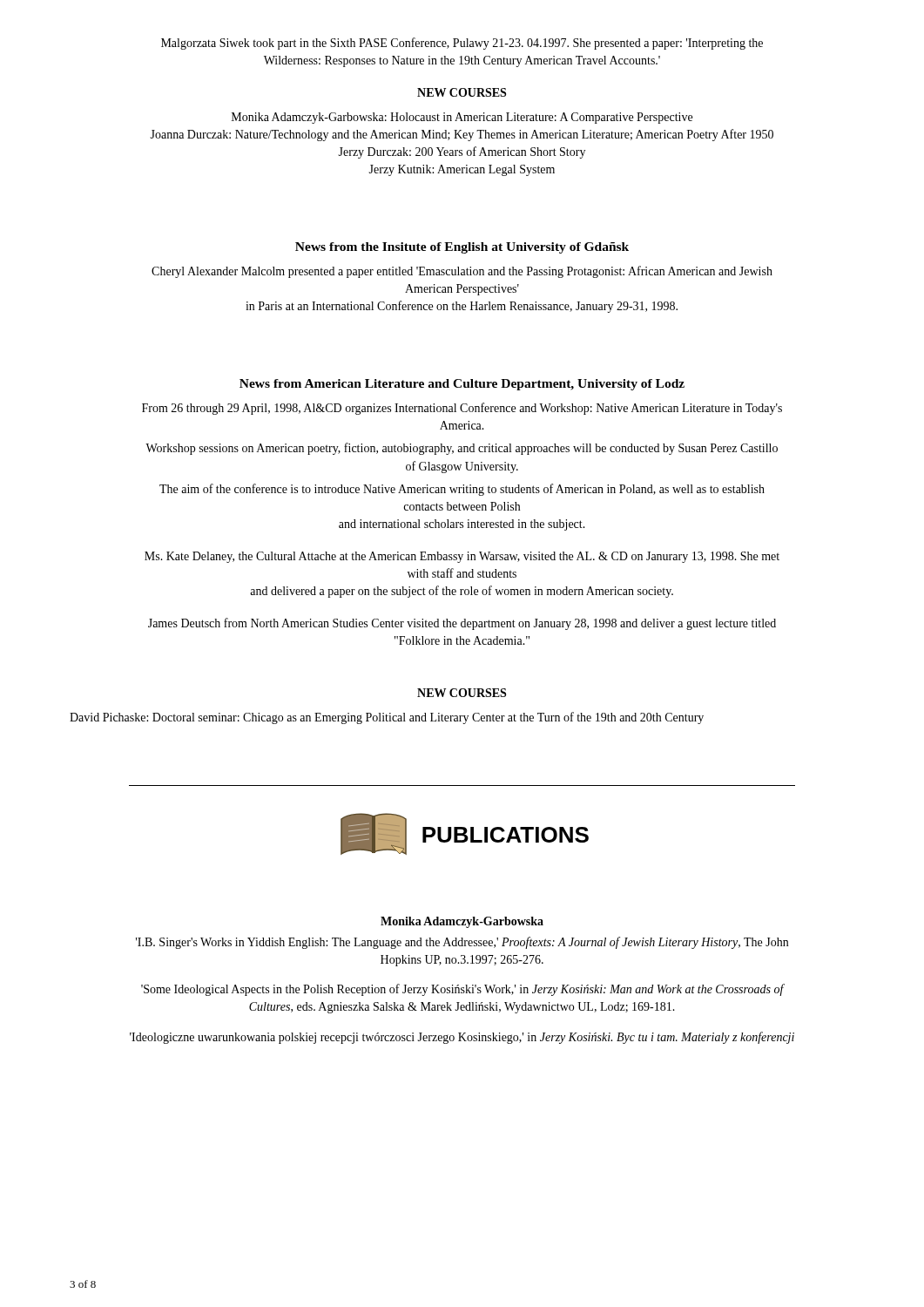Screen dimensions: 1307x924
Task: Point to the block starting "News from American"
Action: coord(462,383)
